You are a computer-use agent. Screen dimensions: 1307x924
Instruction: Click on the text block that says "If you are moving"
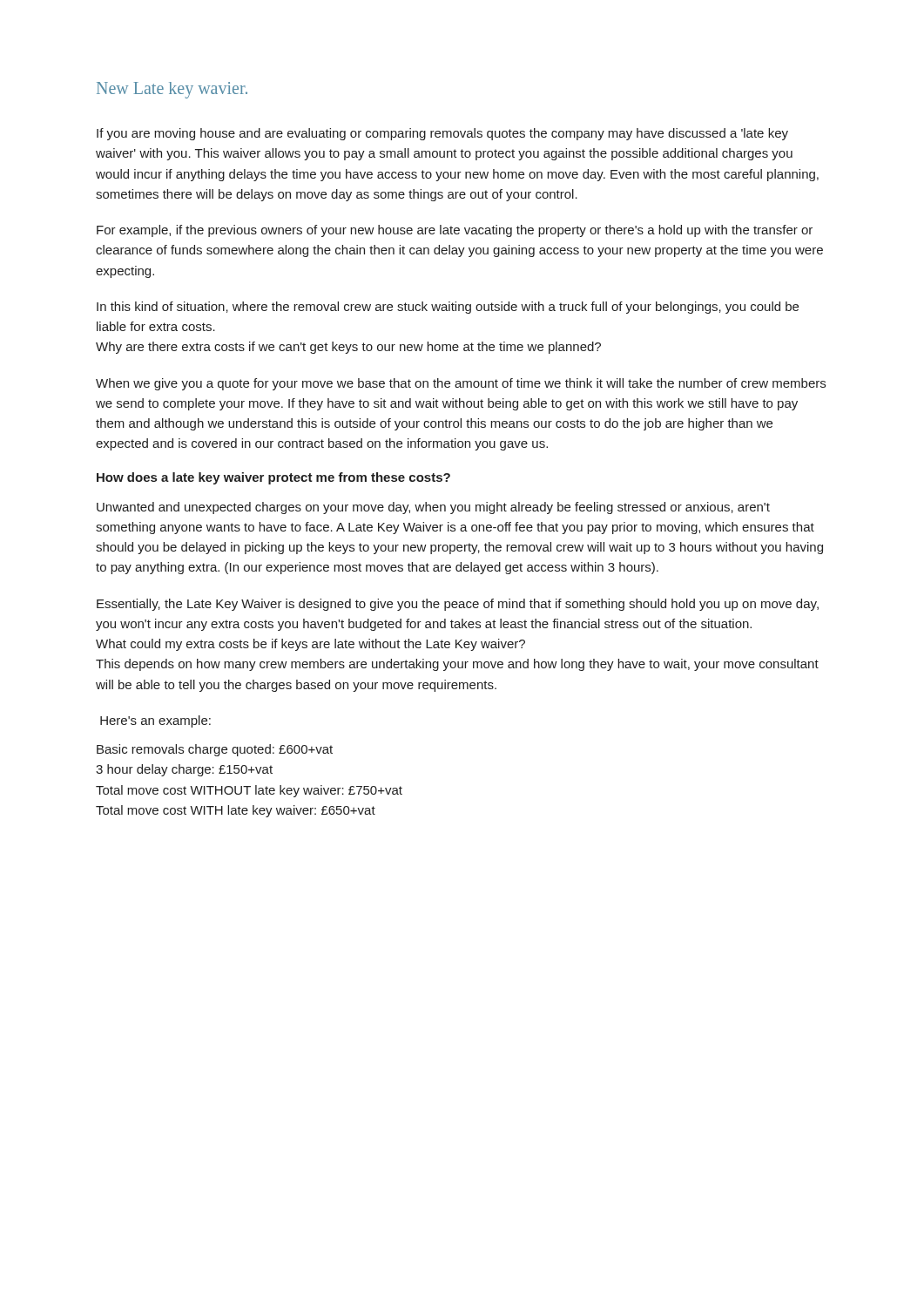(458, 163)
